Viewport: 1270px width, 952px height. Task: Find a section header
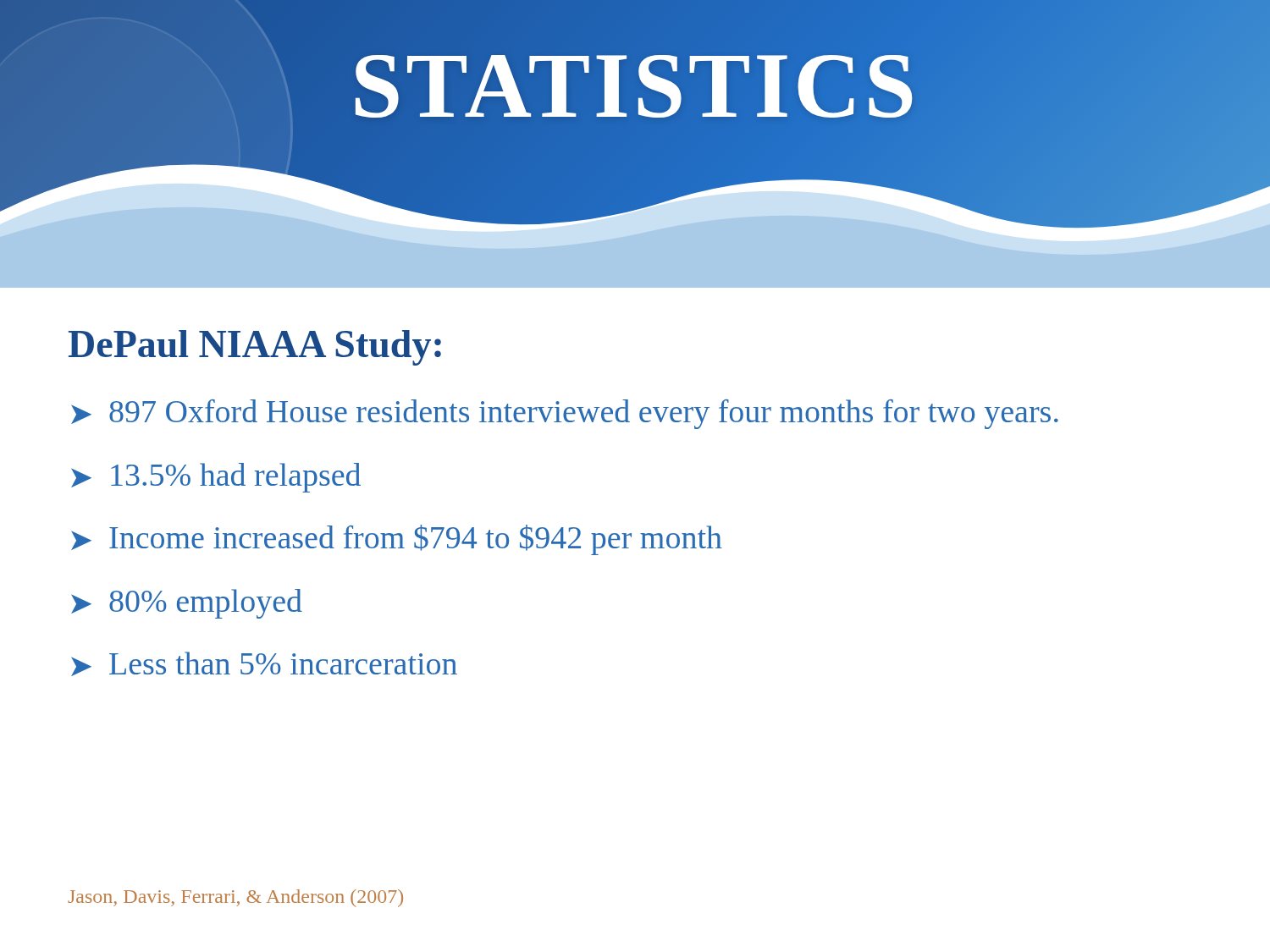tap(256, 344)
